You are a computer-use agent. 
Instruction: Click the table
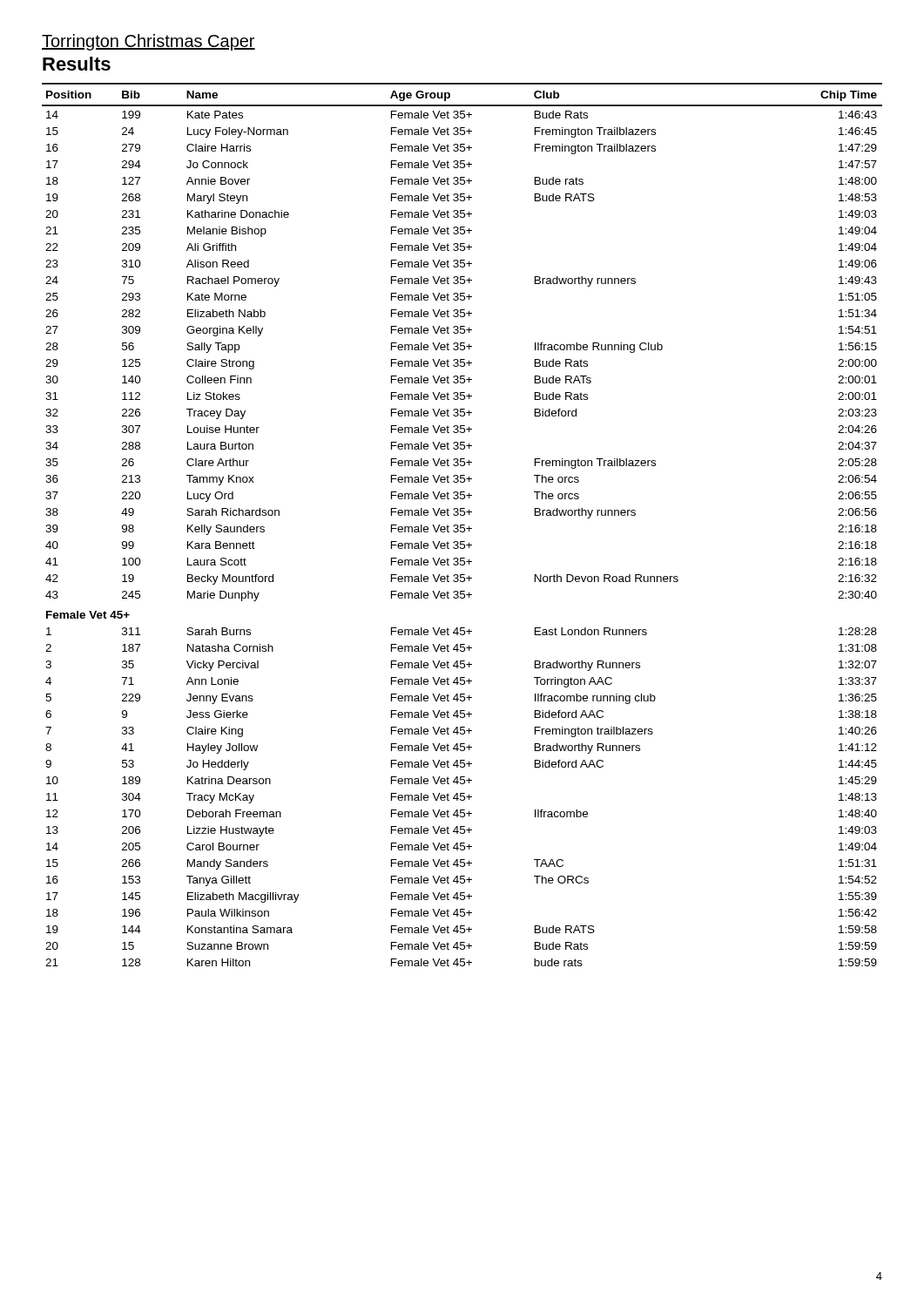tap(462, 527)
